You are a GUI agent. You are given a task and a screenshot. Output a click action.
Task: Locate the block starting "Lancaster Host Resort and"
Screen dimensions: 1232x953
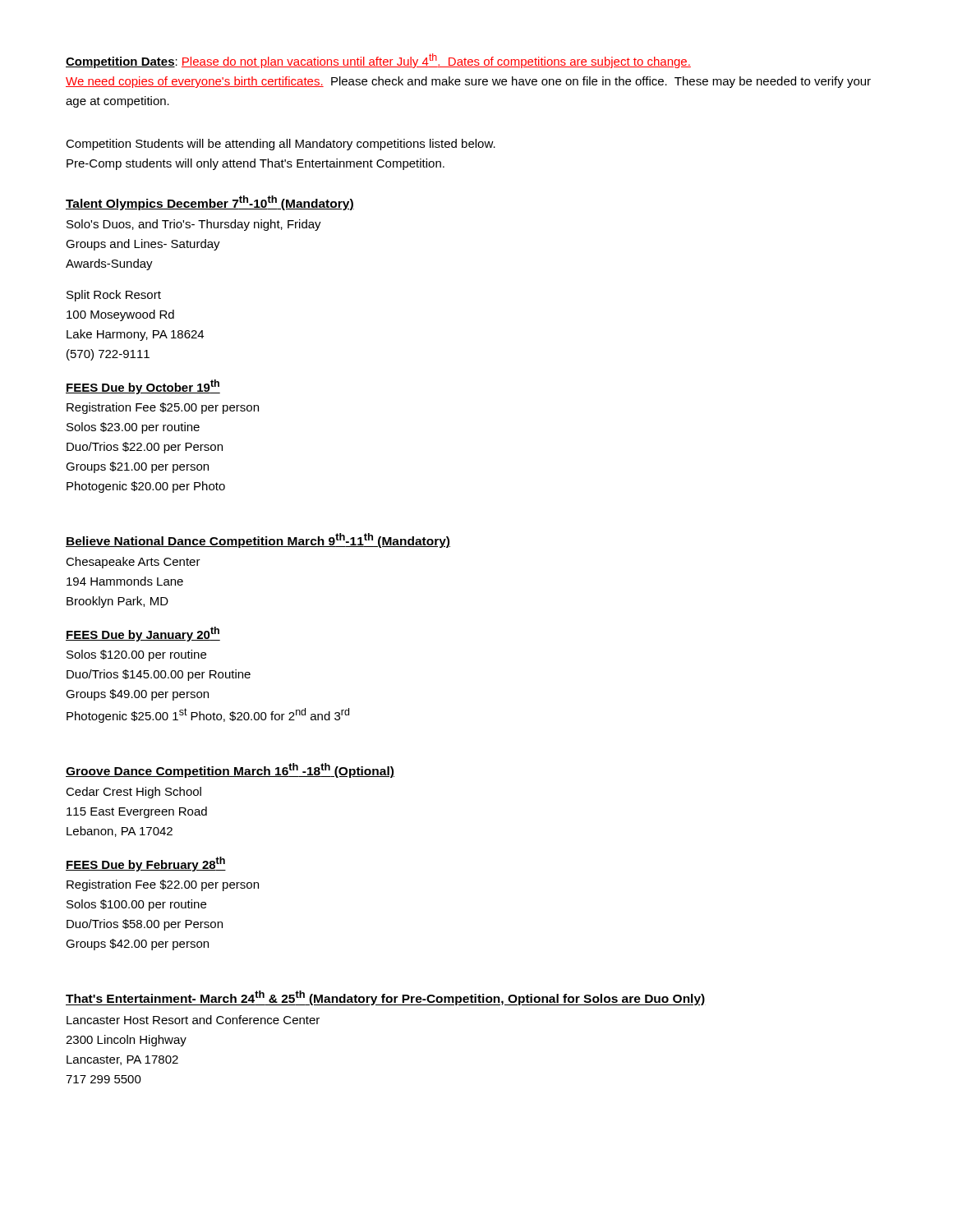193,1049
